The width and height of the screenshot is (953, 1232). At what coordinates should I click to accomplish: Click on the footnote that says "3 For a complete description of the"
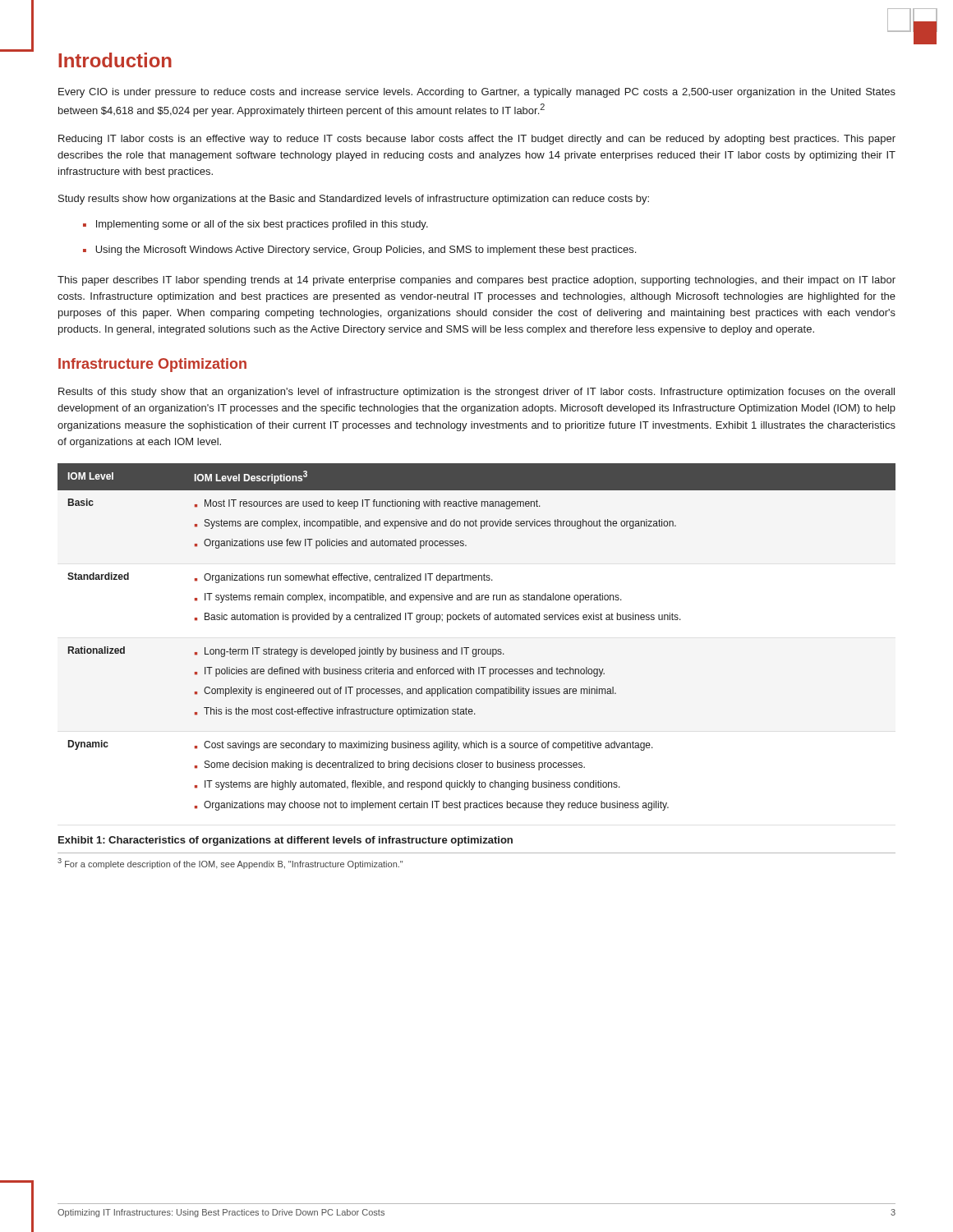click(x=476, y=861)
